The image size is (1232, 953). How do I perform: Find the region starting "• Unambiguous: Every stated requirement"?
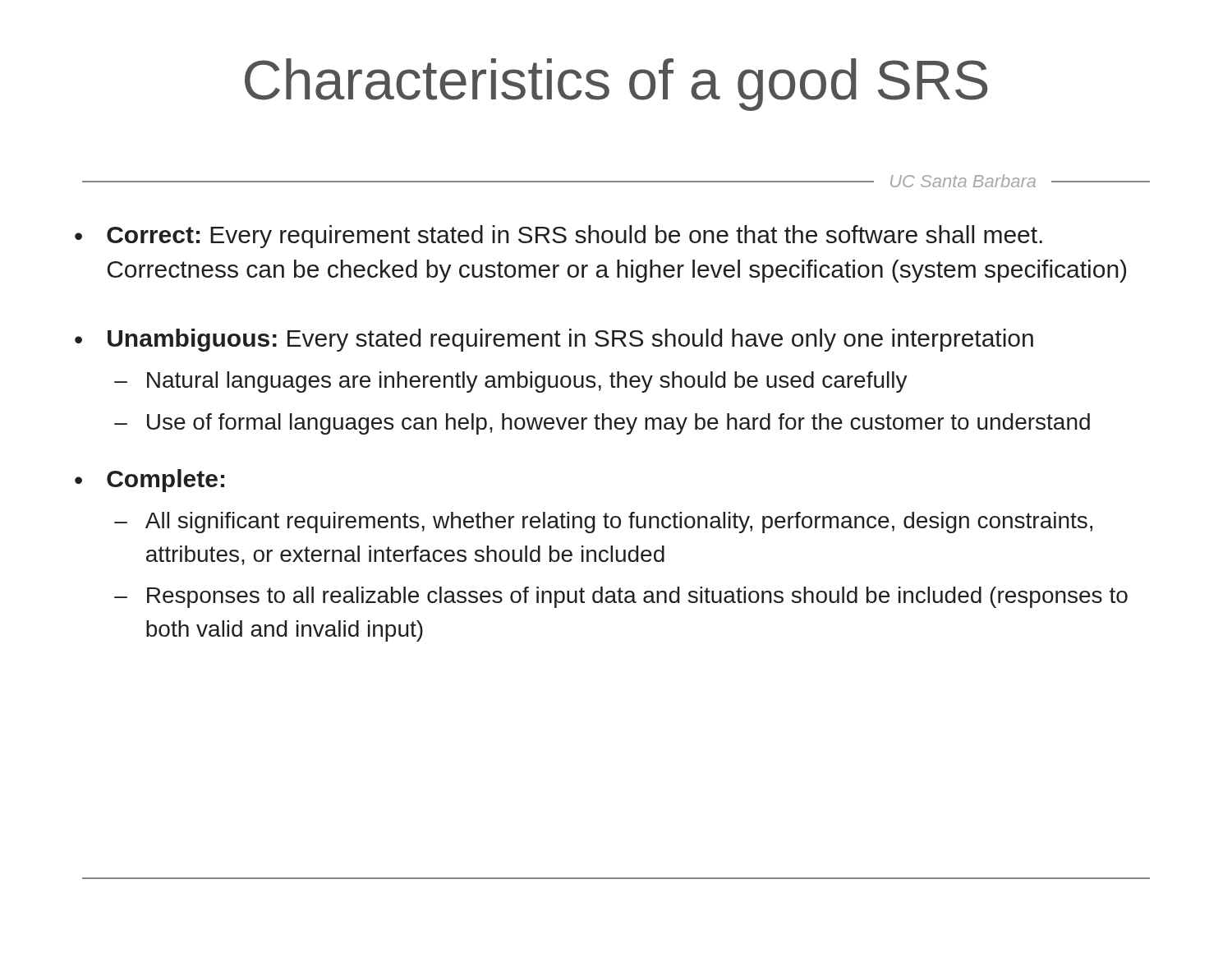tap(583, 384)
